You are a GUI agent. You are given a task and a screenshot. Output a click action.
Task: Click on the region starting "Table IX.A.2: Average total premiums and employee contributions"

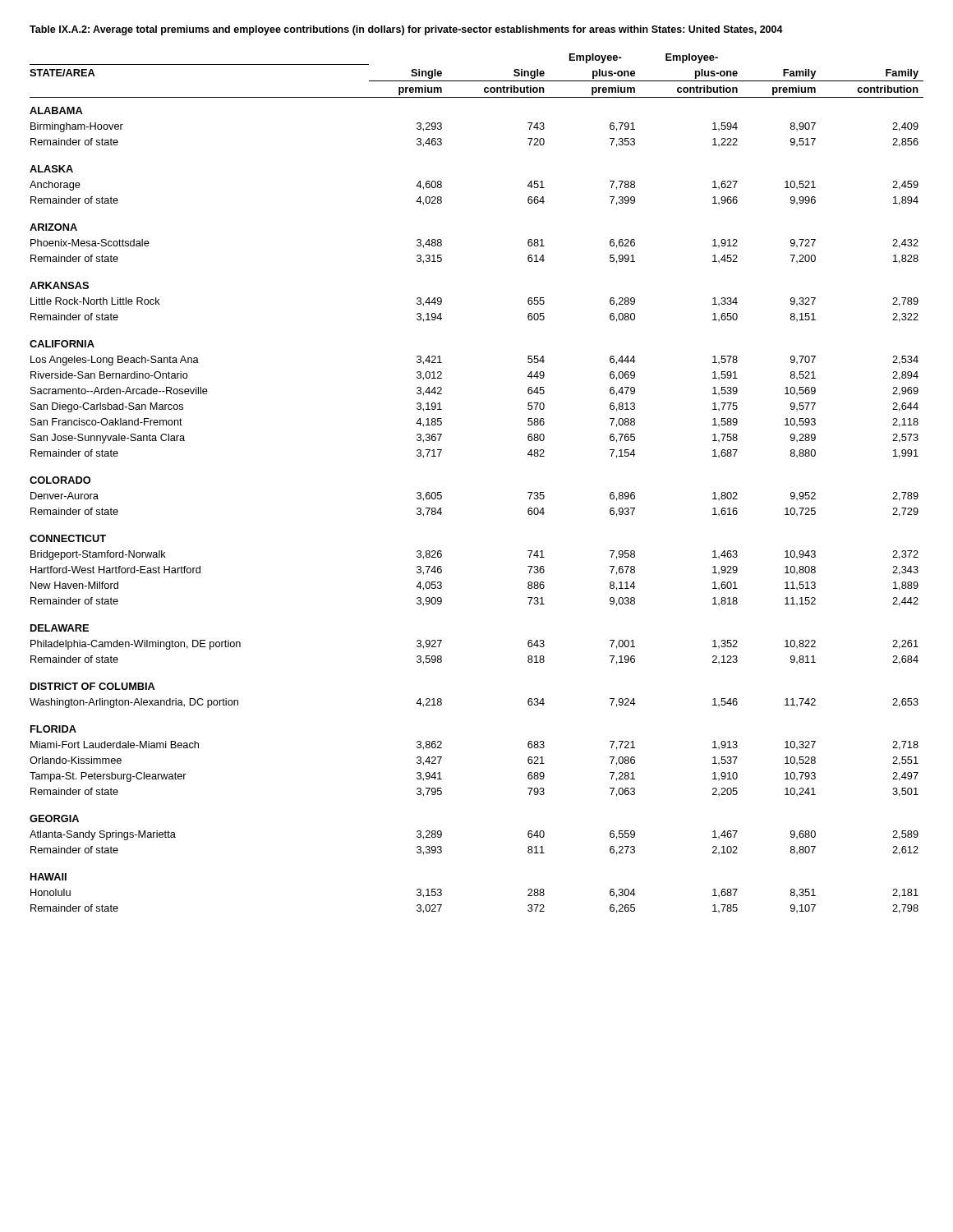coord(406,30)
